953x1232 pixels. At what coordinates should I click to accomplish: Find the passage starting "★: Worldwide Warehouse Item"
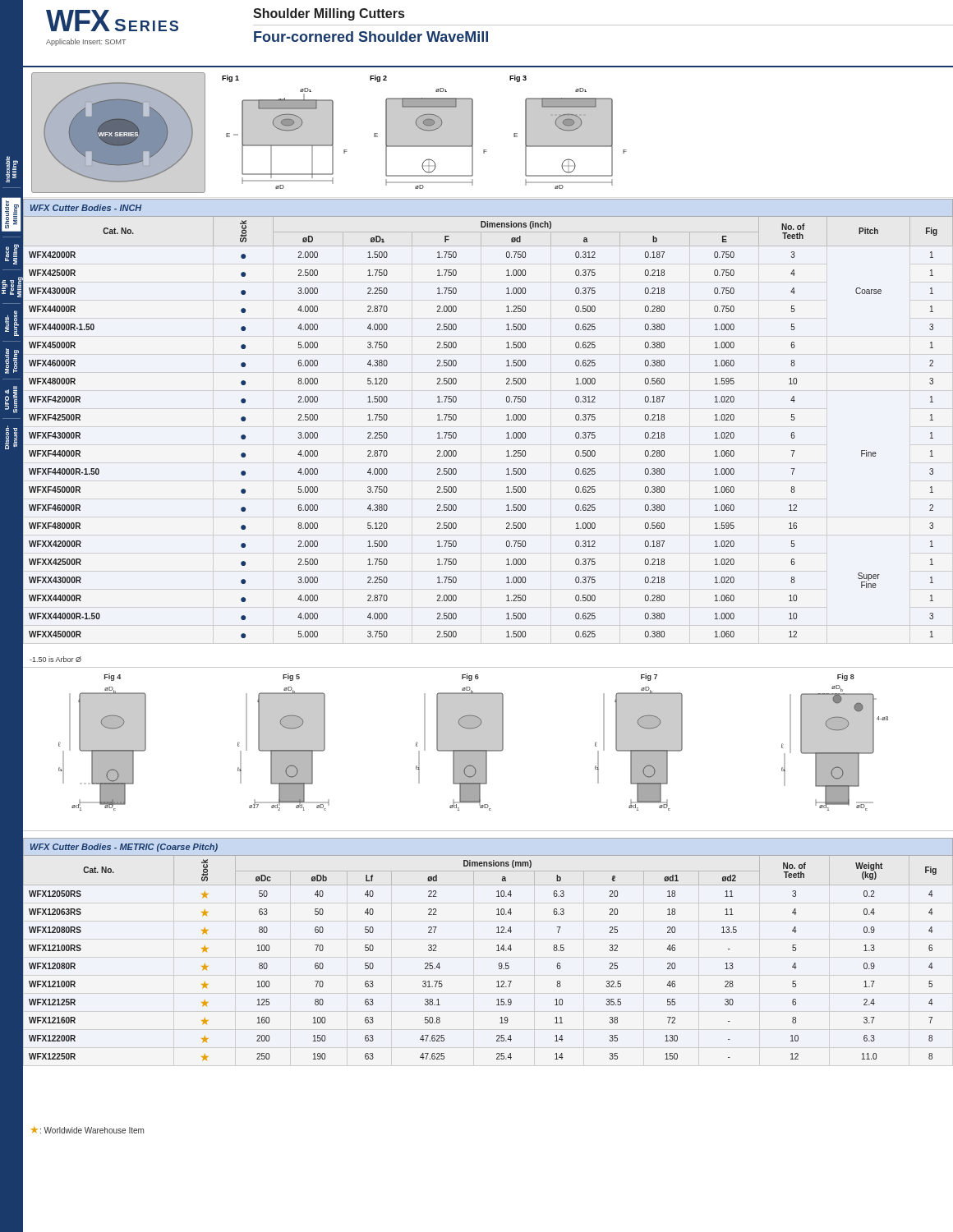tap(87, 1130)
